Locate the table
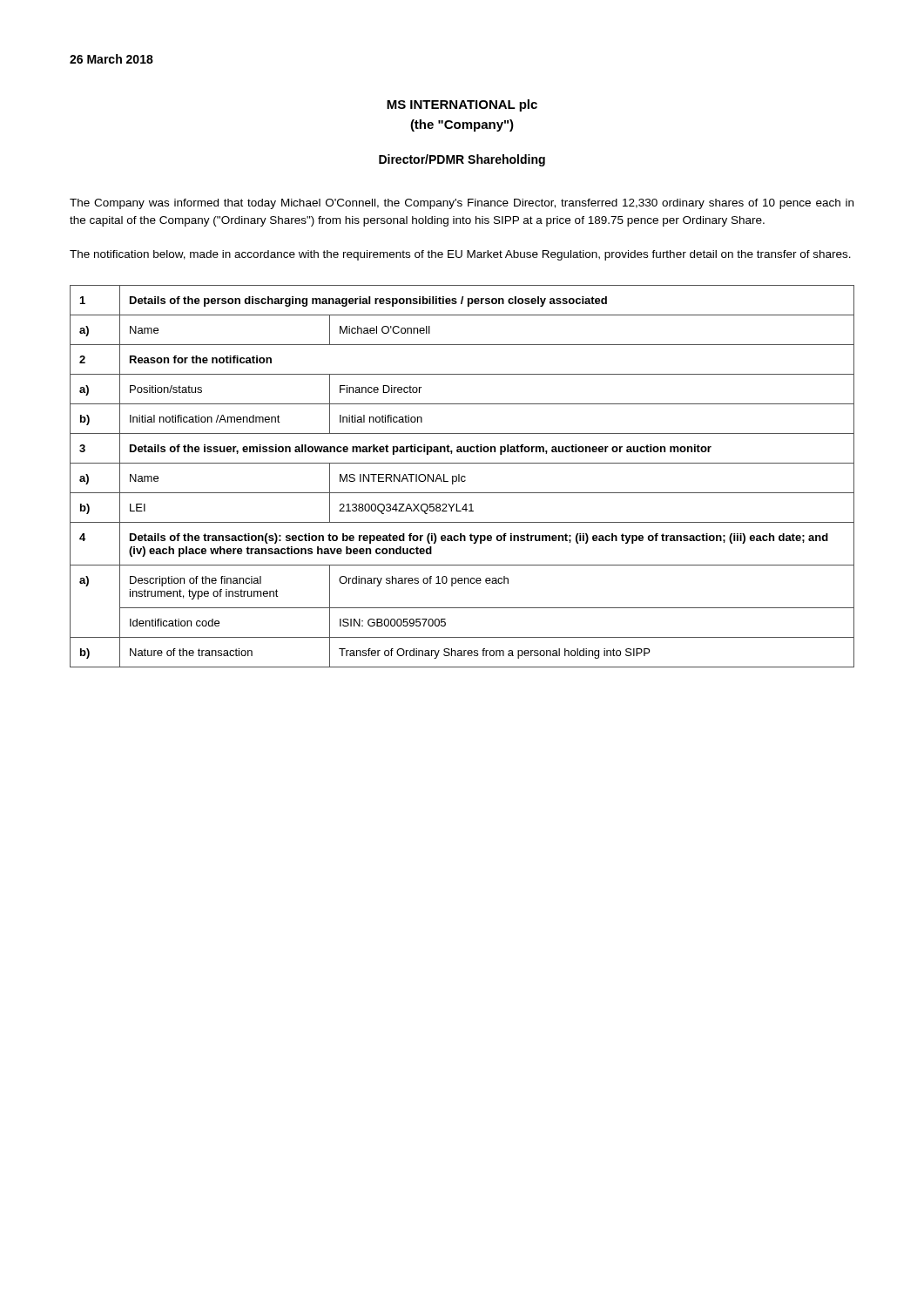This screenshot has height=1307, width=924. point(462,476)
